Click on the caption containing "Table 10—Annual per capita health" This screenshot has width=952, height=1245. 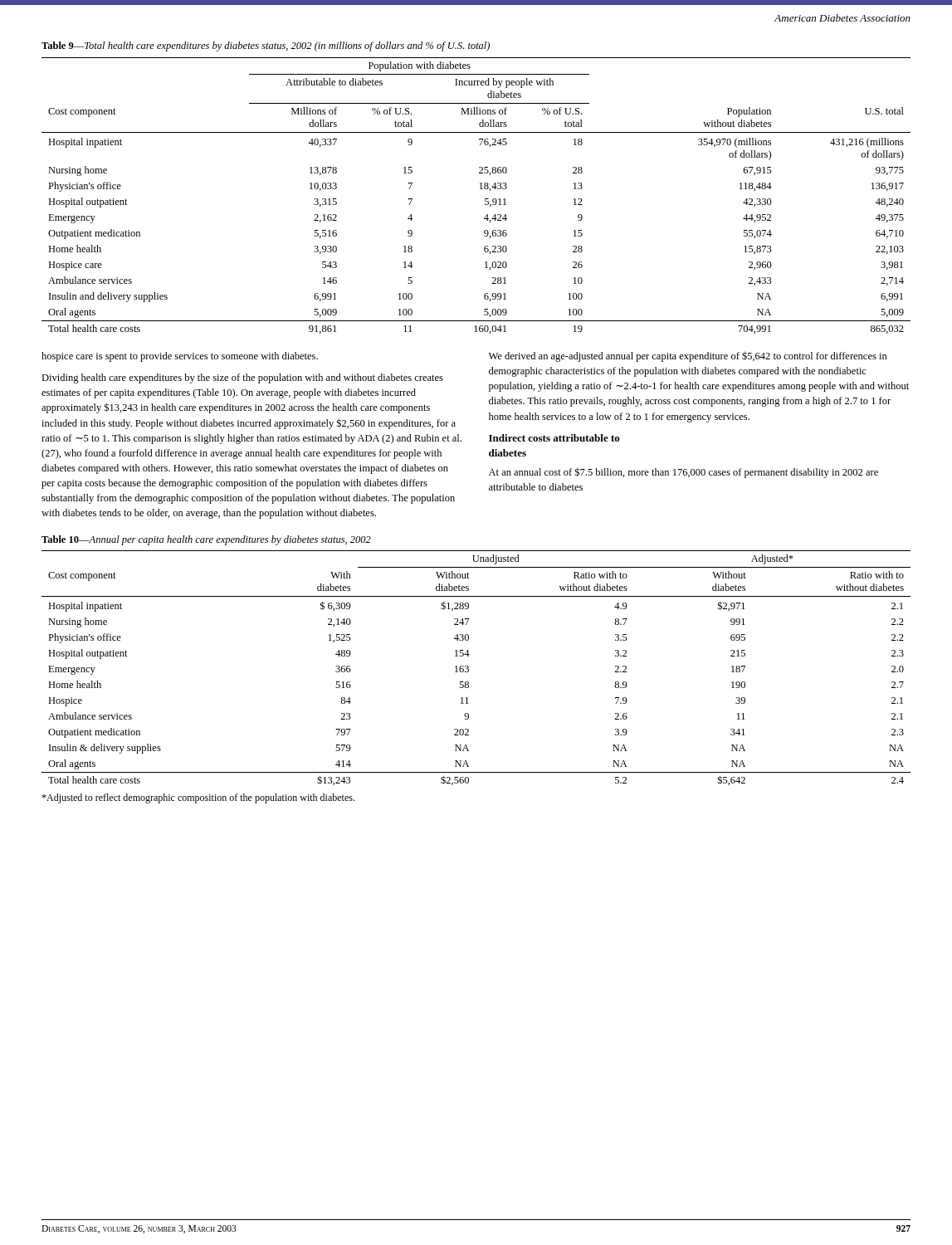(206, 540)
